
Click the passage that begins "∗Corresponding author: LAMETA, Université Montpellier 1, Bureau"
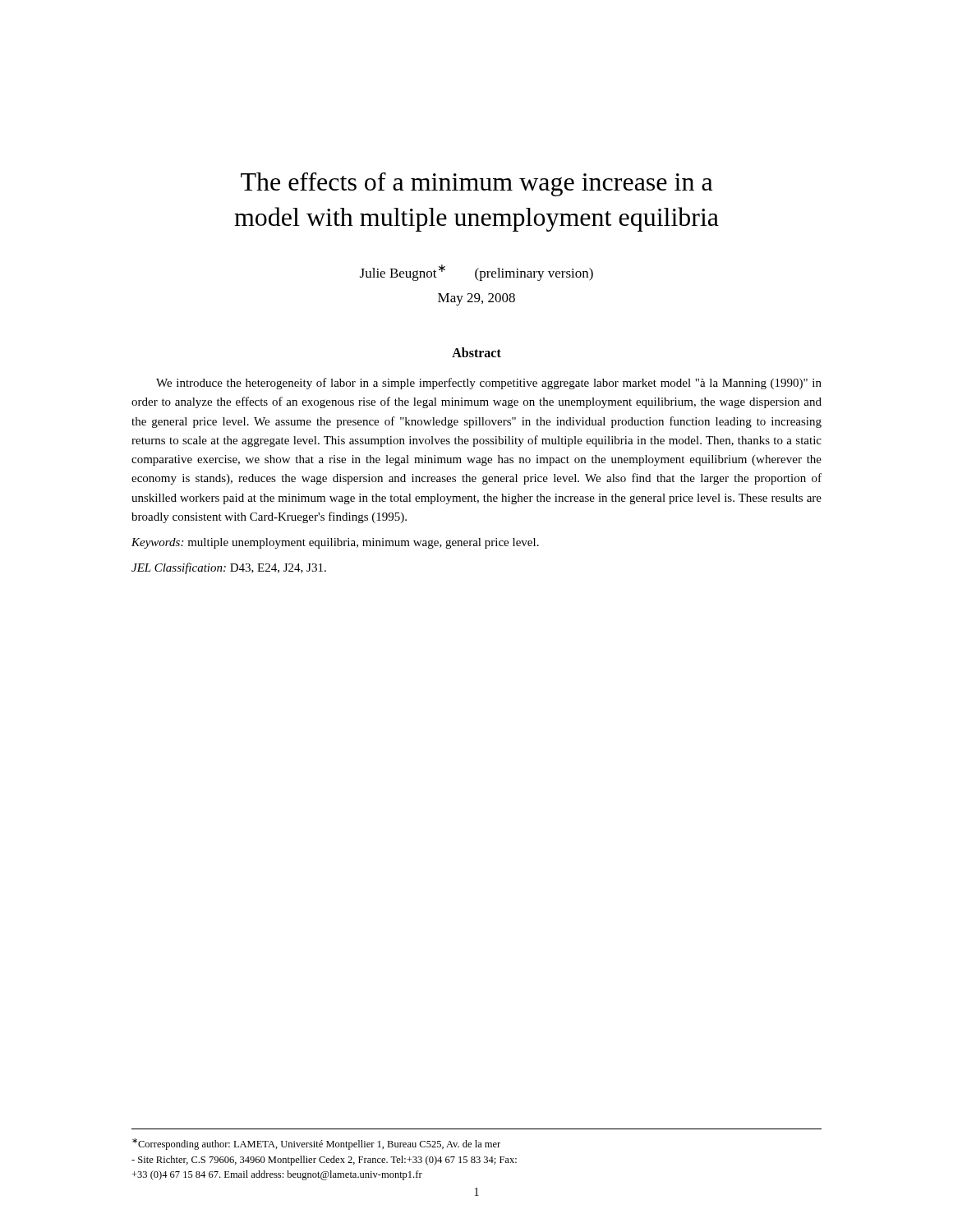click(324, 1158)
